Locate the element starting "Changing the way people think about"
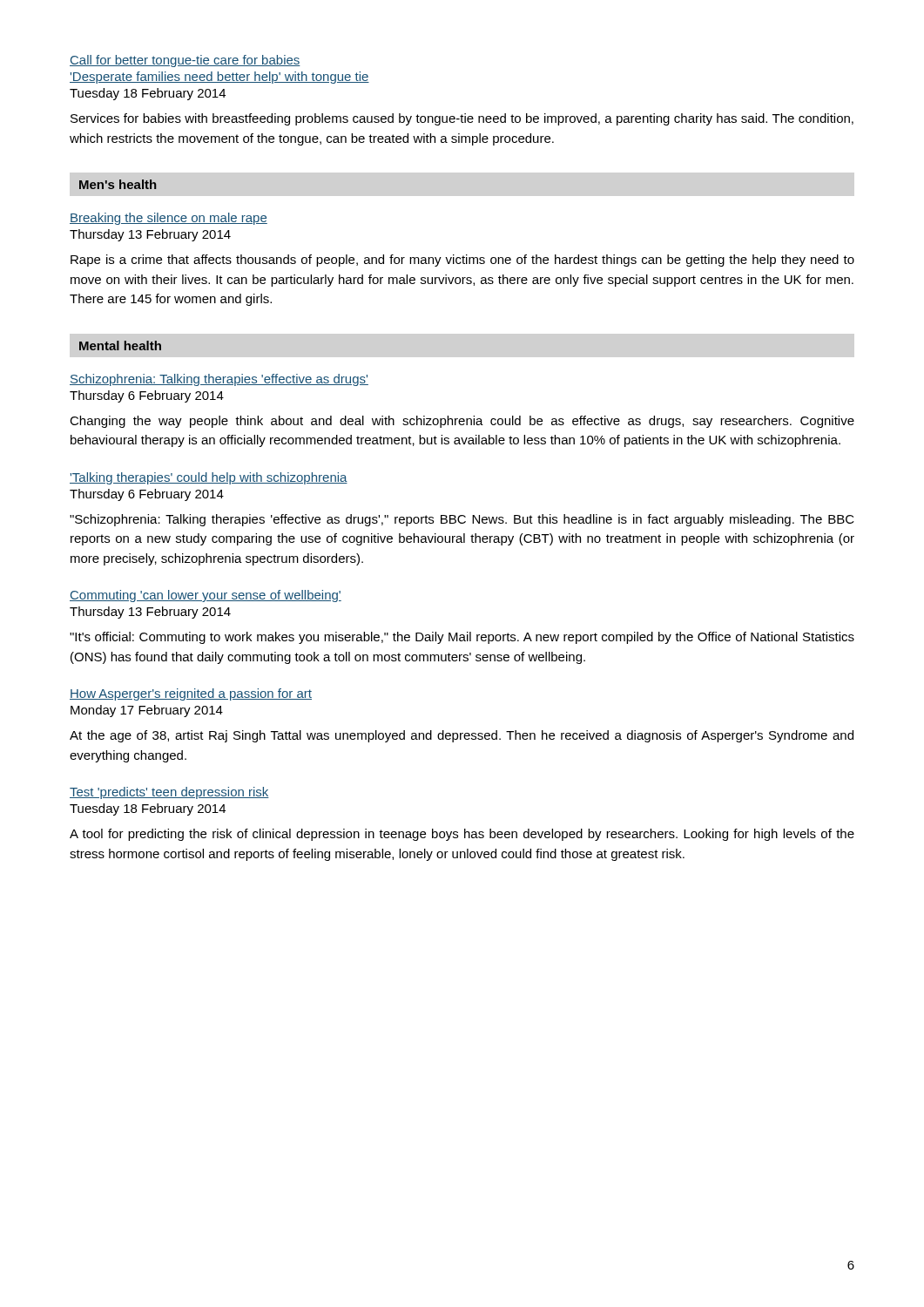The height and width of the screenshot is (1307, 924). tap(462, 430)
